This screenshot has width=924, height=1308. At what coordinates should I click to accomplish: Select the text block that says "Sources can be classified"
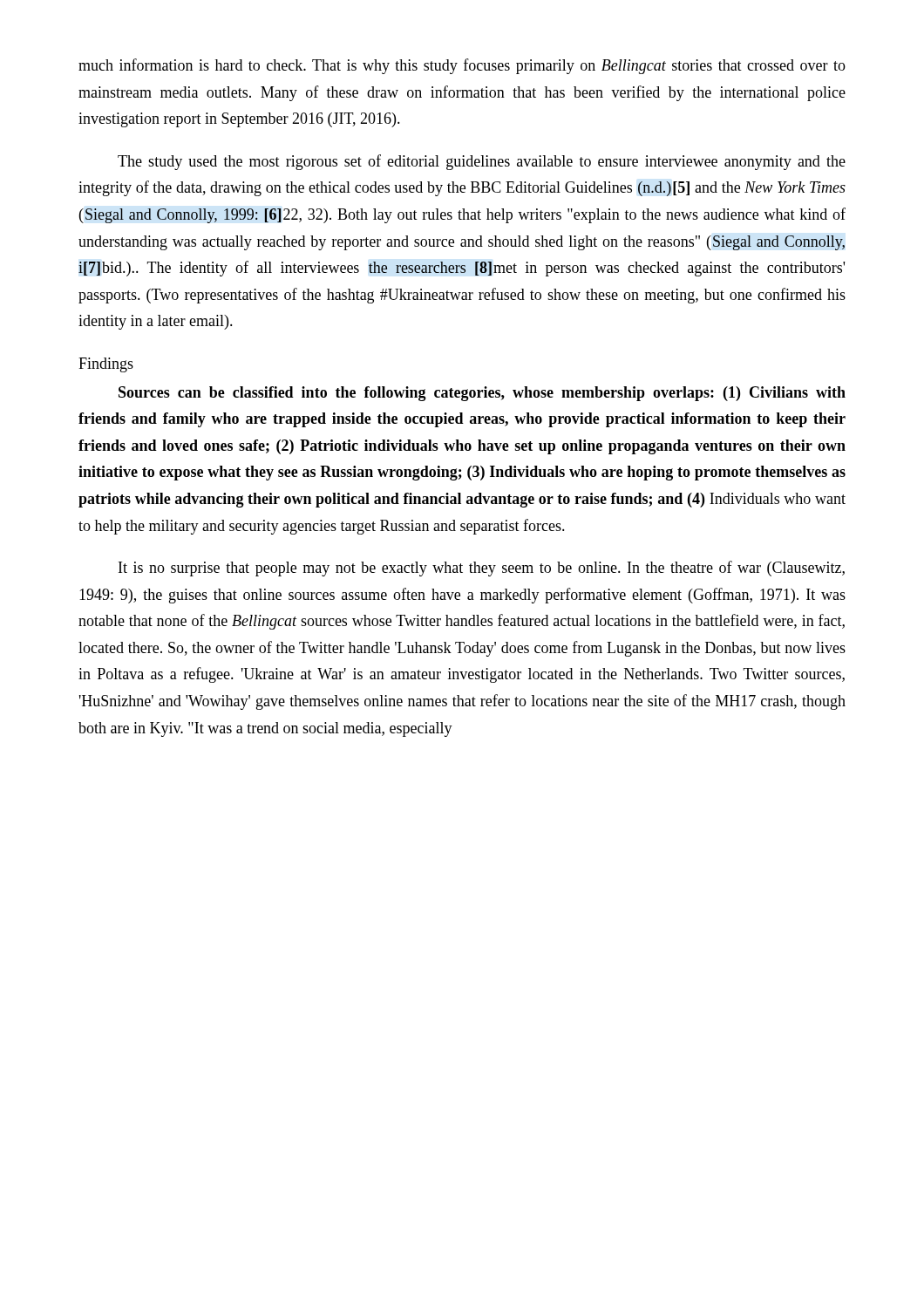(462, 459)
